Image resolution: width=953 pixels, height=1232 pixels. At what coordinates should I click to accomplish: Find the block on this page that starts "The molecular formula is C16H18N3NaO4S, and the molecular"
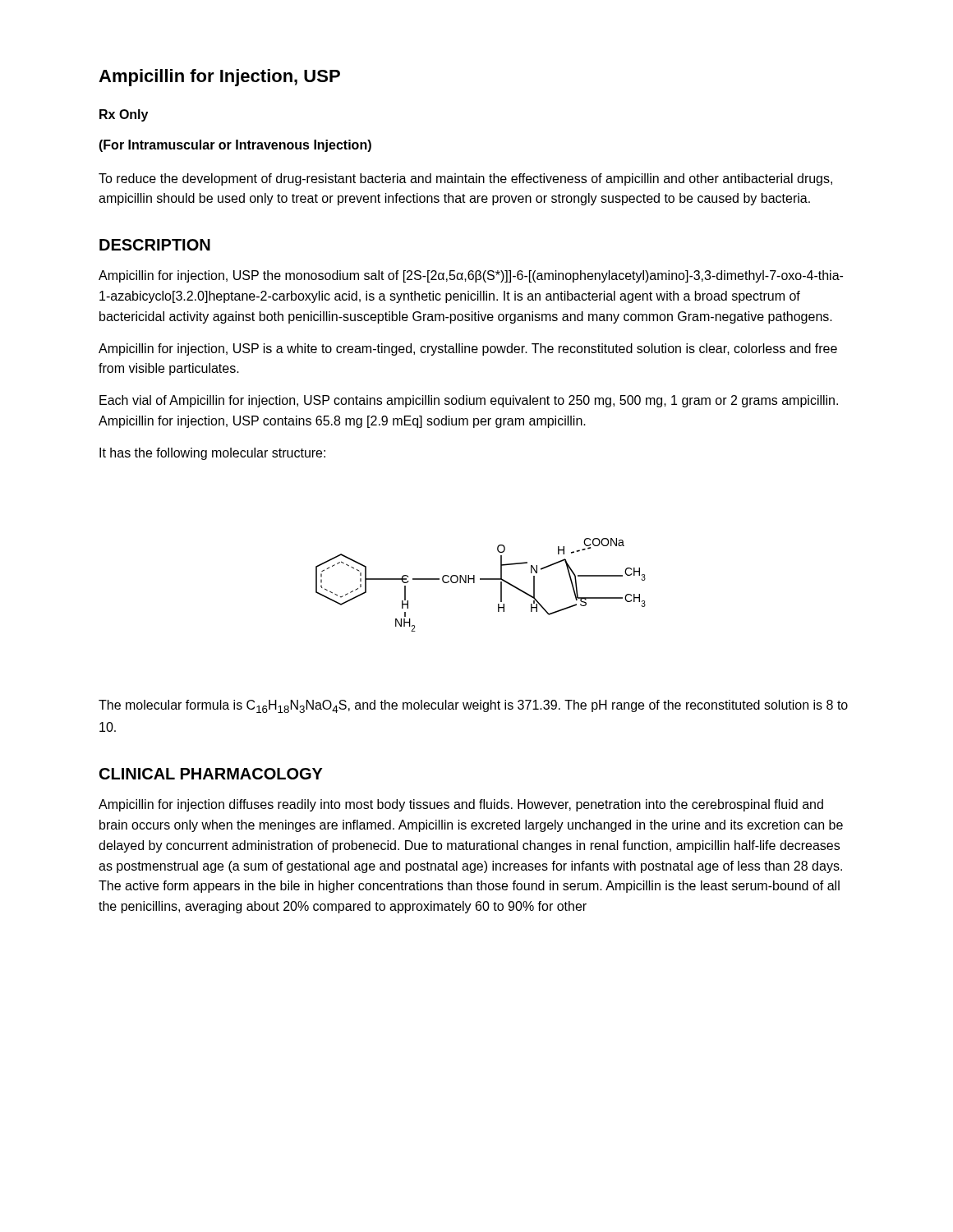[x=473, y=716]
